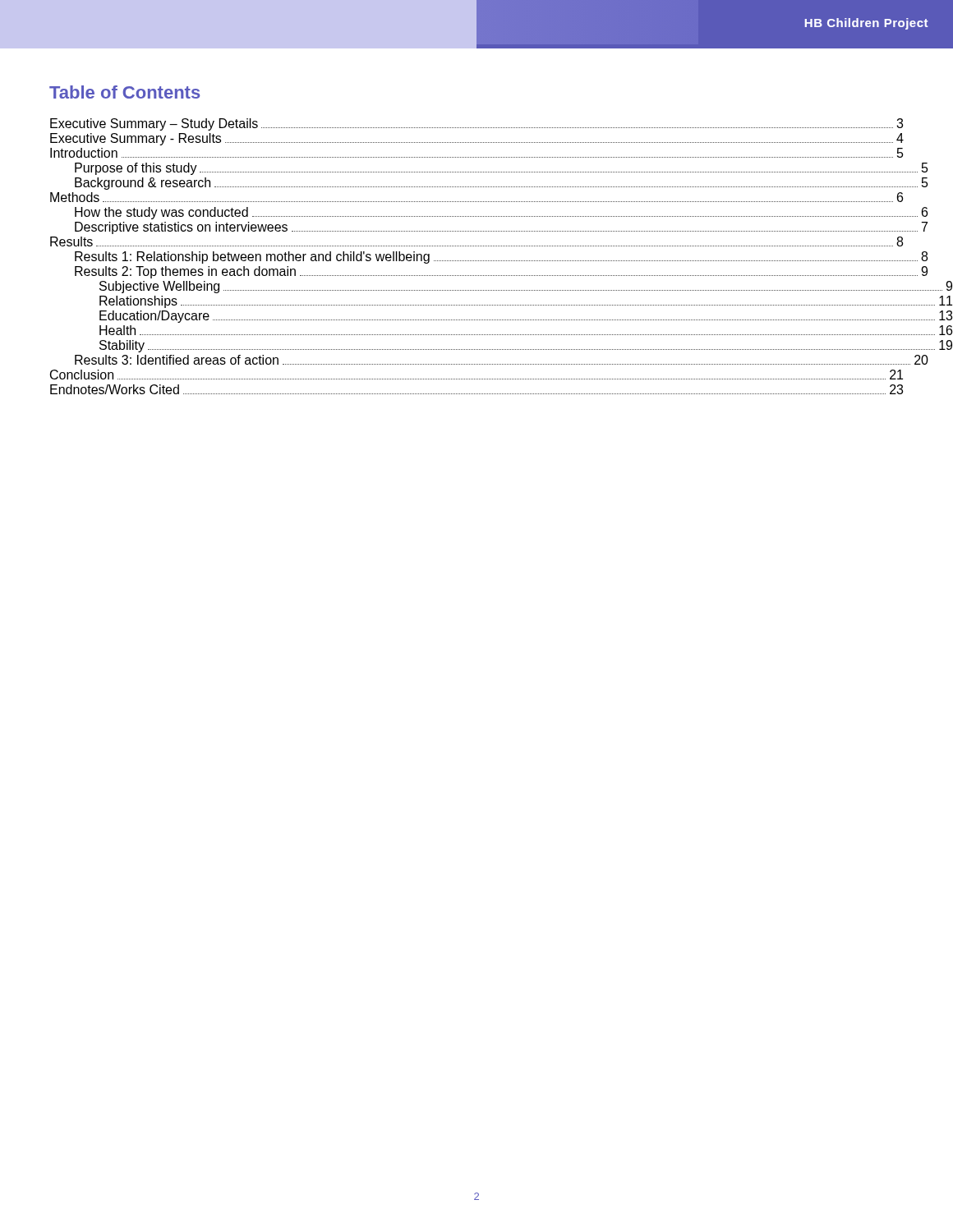Screen dimensions: 1232x953
Task: Click the passage that begins "Results 2: Top themes in each"
Action: coord(501,272)
